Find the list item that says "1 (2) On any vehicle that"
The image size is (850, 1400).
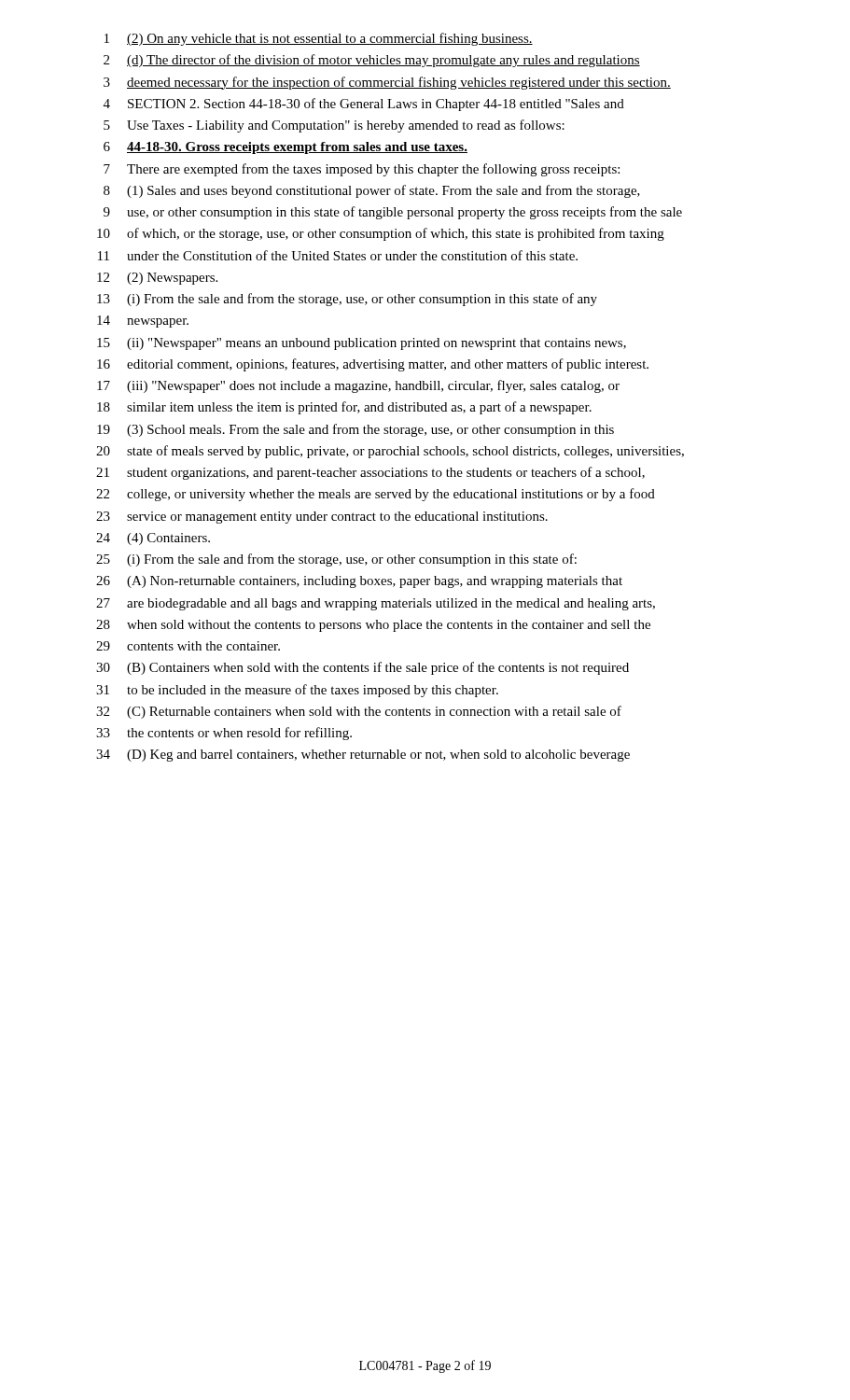pyautogui.click(x=425, y=39)
